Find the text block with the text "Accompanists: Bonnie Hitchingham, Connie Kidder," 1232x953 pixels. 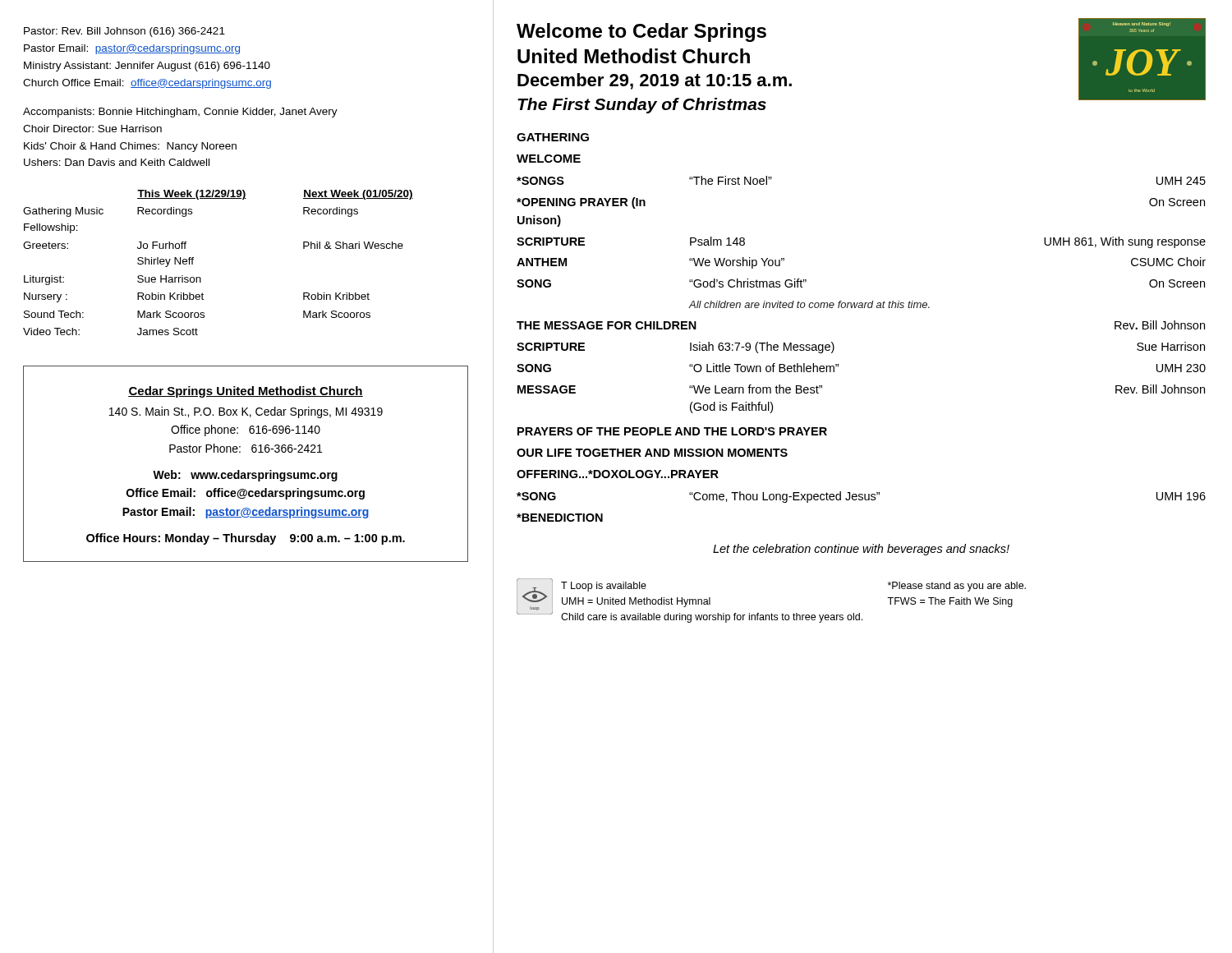point(180,137)
